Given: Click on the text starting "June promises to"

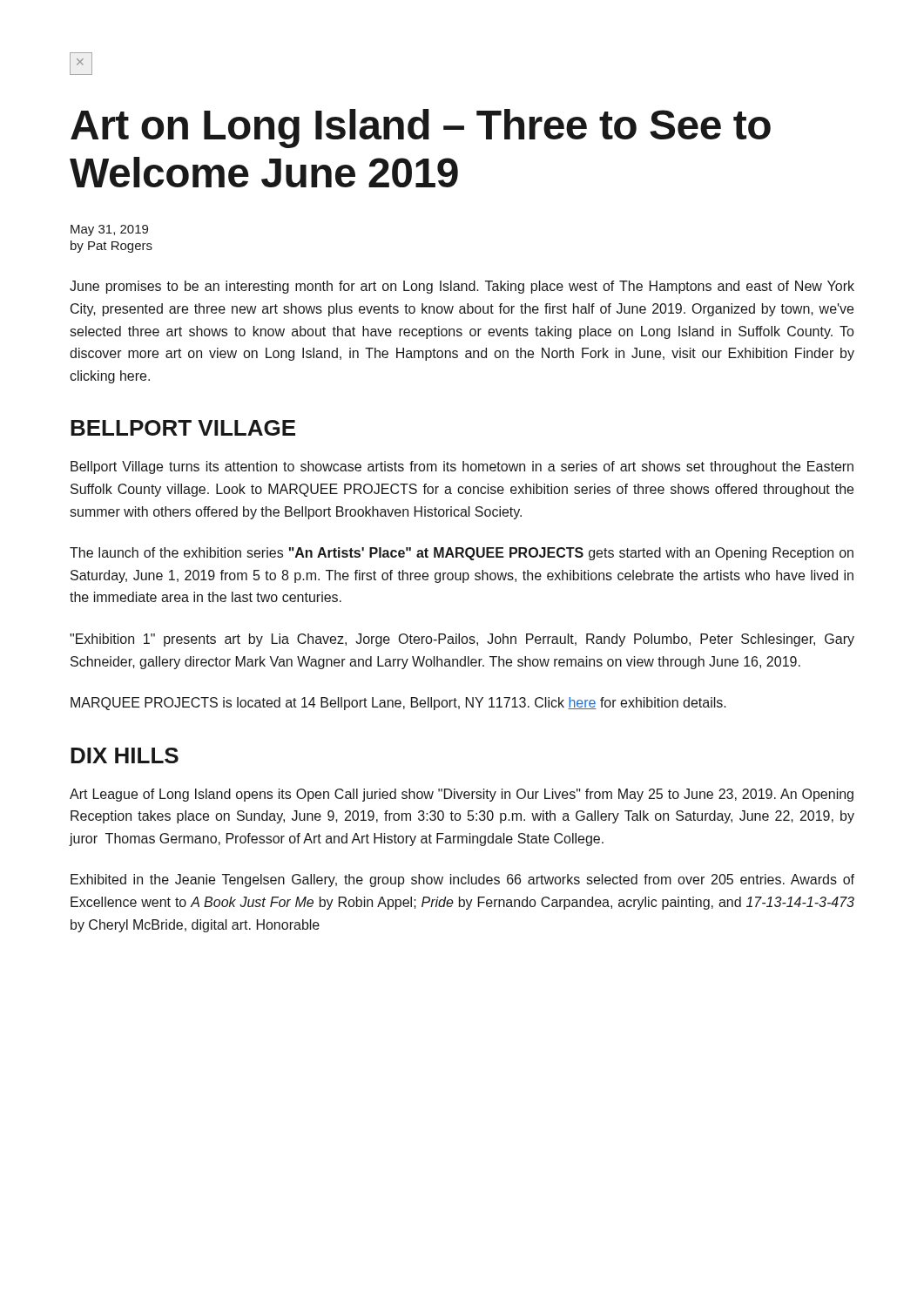Looking at the screenshot, I should [x=462, y=331].
